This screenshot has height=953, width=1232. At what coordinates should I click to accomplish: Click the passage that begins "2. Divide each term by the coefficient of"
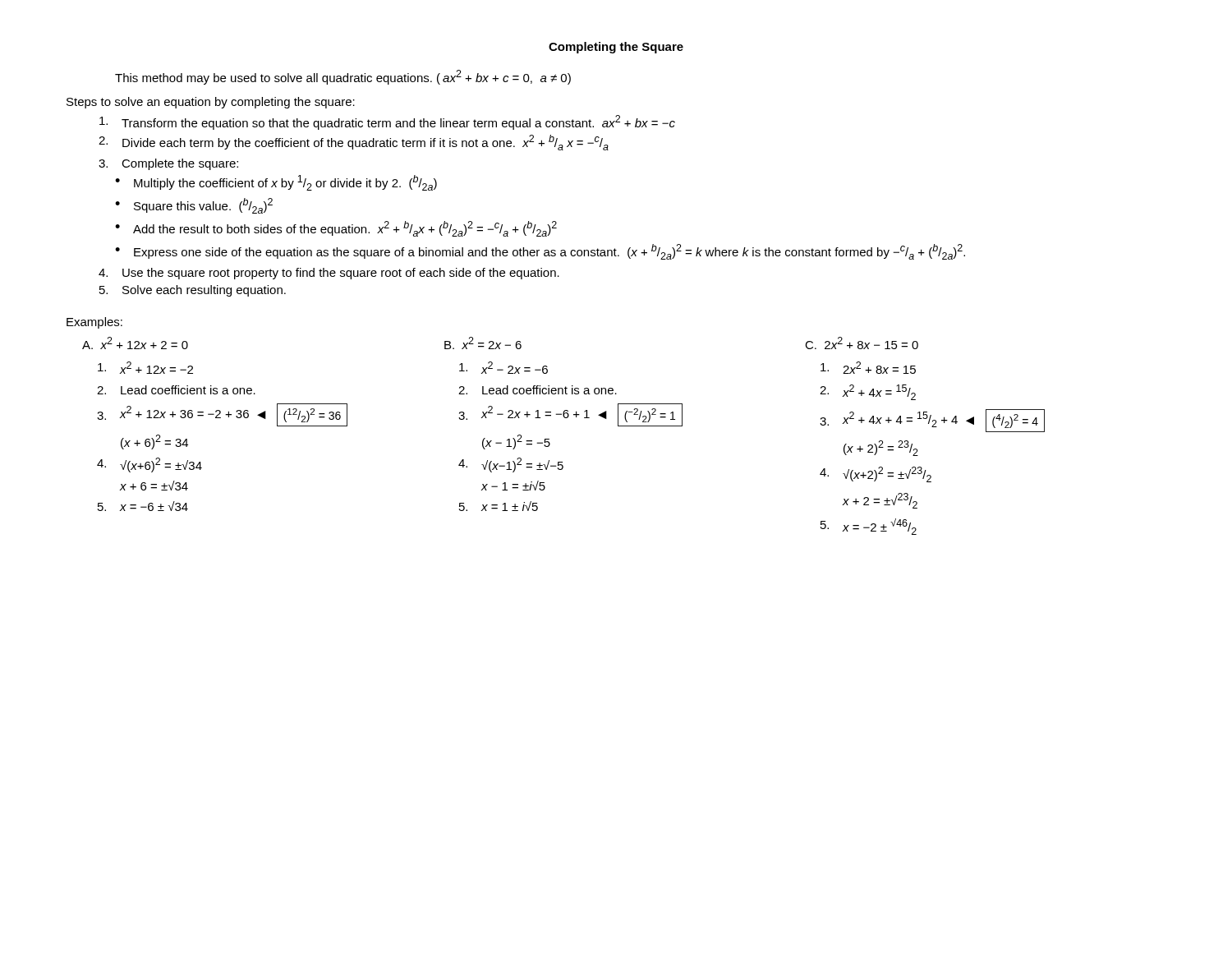[354, 143]
